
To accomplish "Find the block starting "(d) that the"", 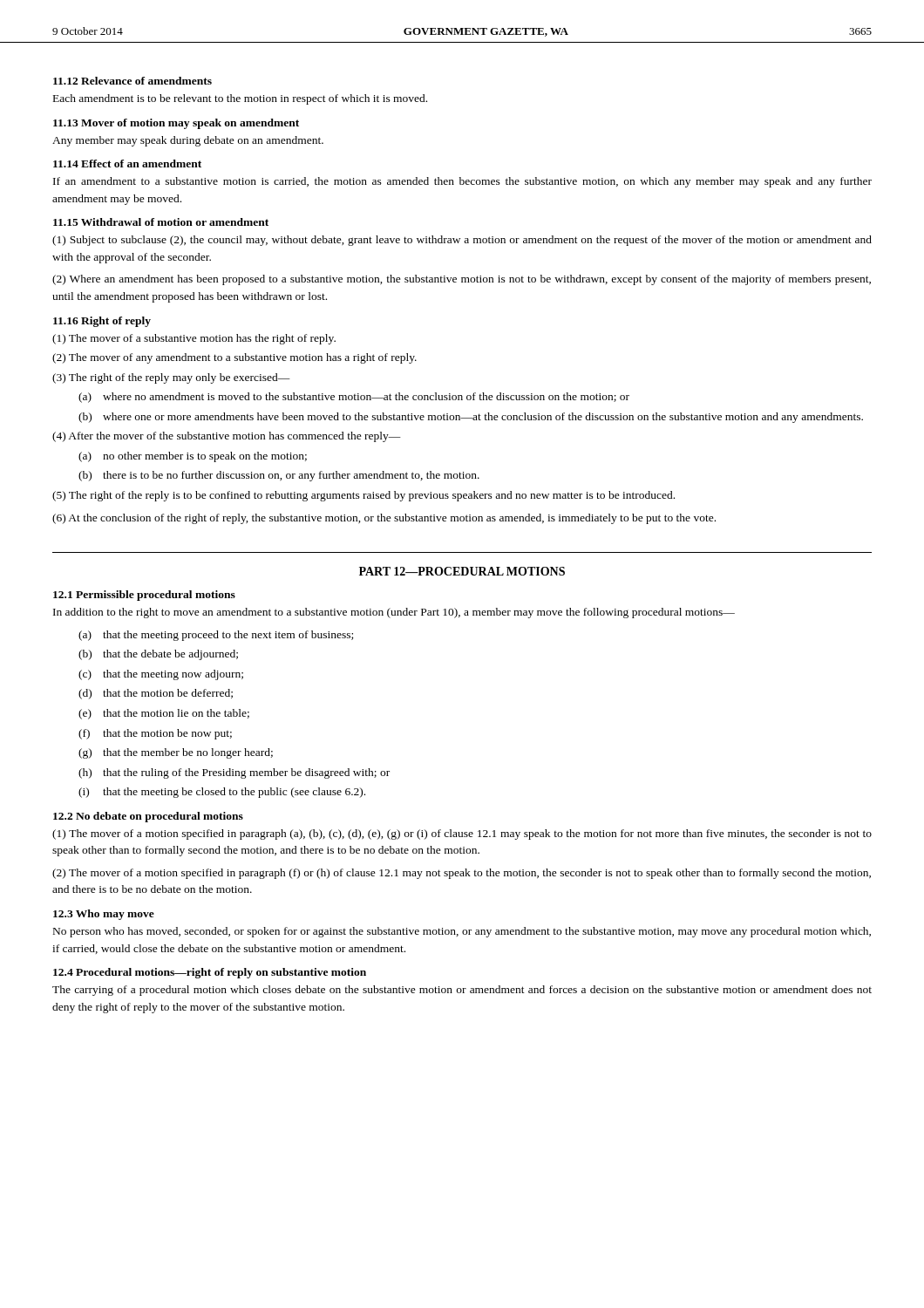I will [x=156, y=694].
